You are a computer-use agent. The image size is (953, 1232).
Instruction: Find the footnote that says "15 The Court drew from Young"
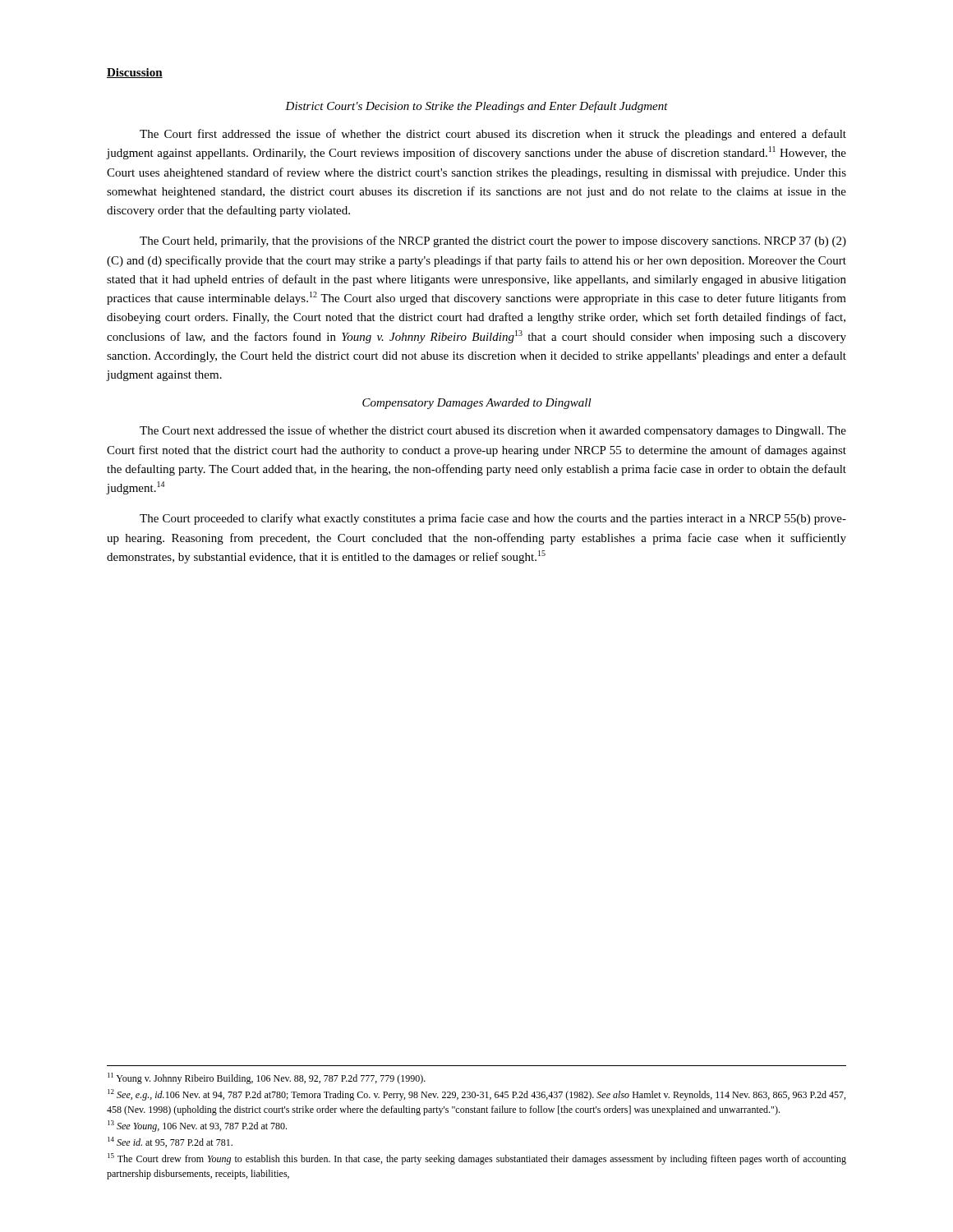point(476,1165)
